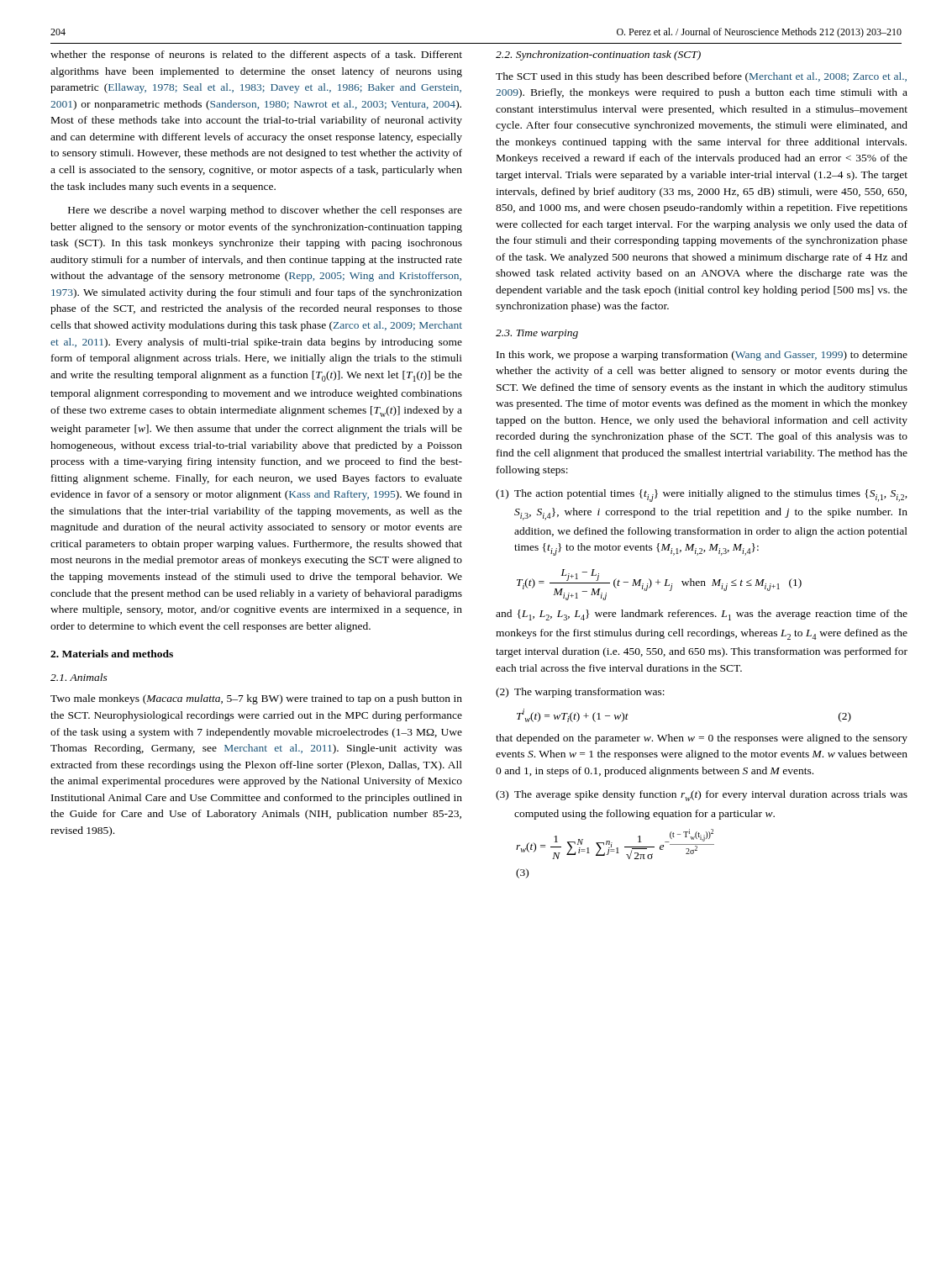Find the text block containing "whether the response"

(x=256, y=120)
